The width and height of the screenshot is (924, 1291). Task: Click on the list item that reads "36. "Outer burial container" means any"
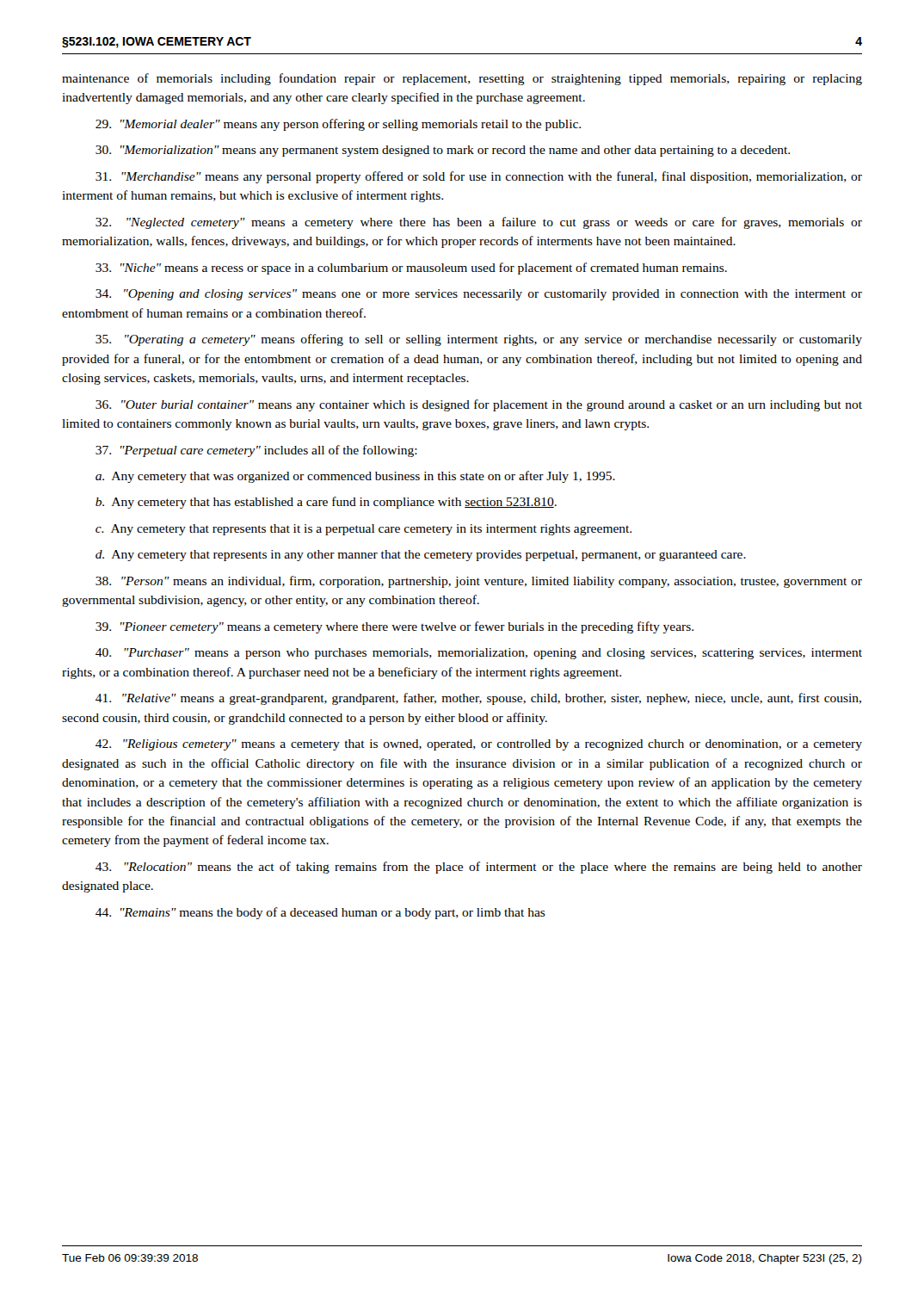(462, 413)
